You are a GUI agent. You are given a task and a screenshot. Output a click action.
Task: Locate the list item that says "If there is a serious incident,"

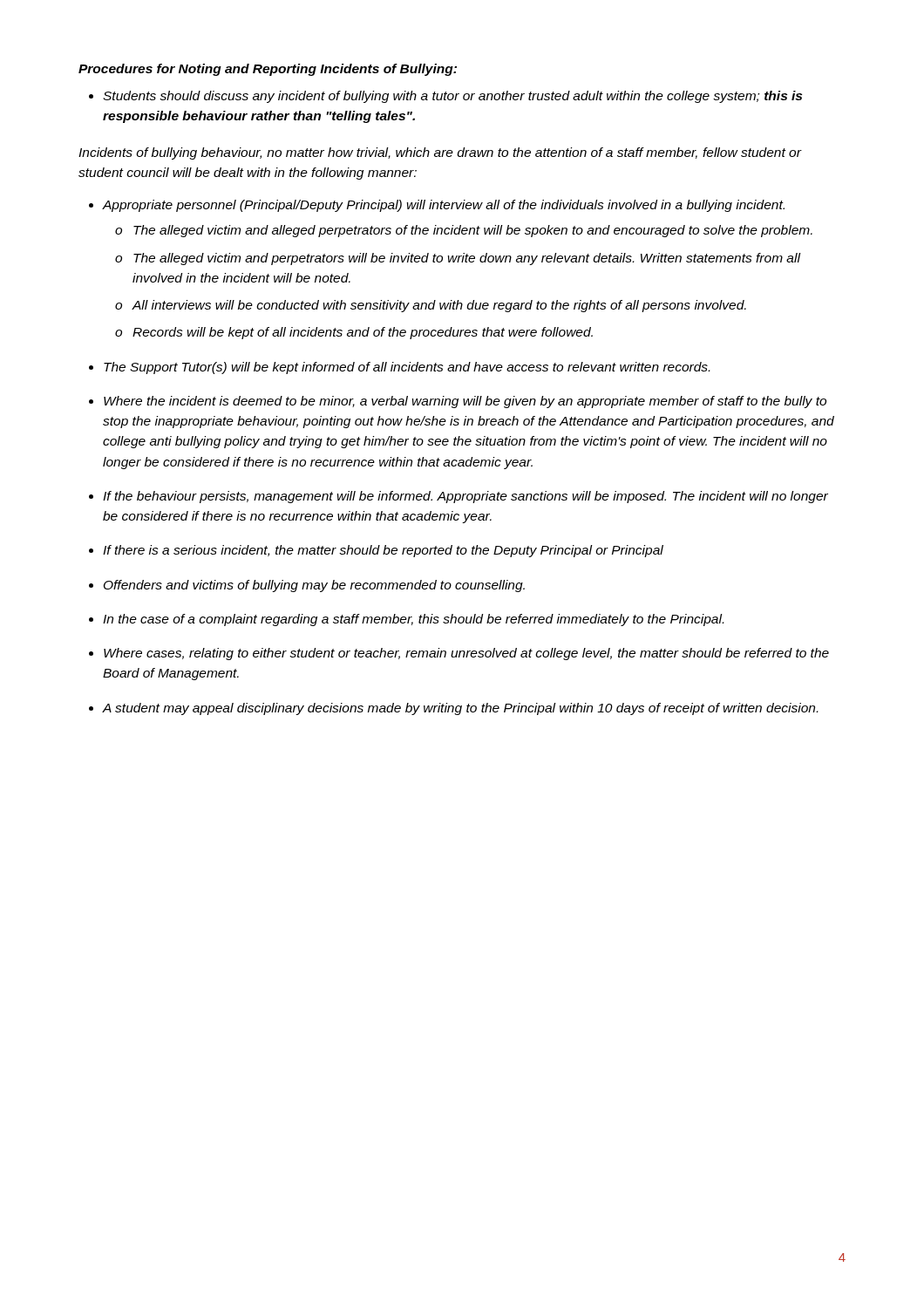(x=383, y=550)
